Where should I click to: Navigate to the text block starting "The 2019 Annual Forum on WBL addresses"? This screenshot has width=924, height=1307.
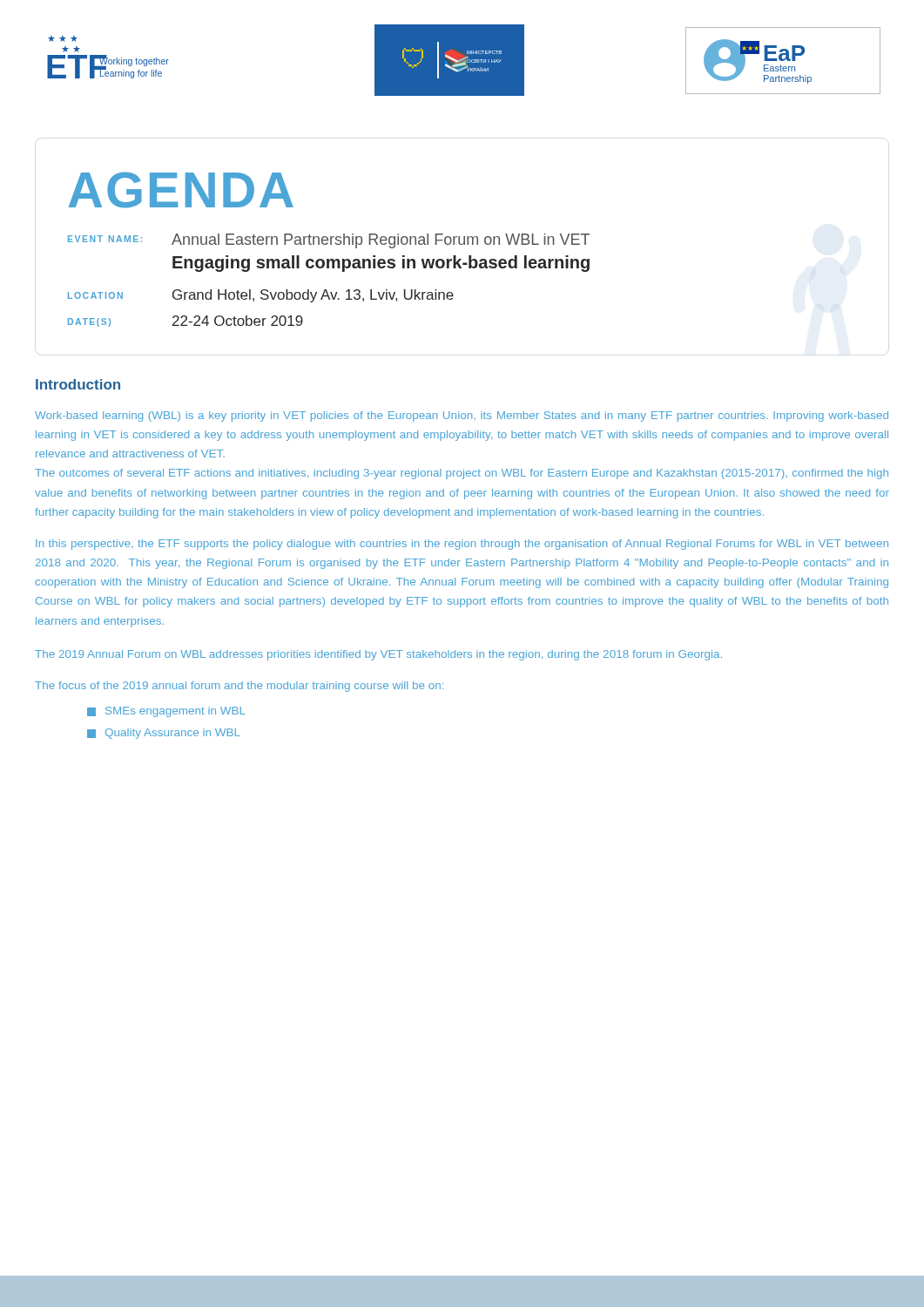[462, 654]
